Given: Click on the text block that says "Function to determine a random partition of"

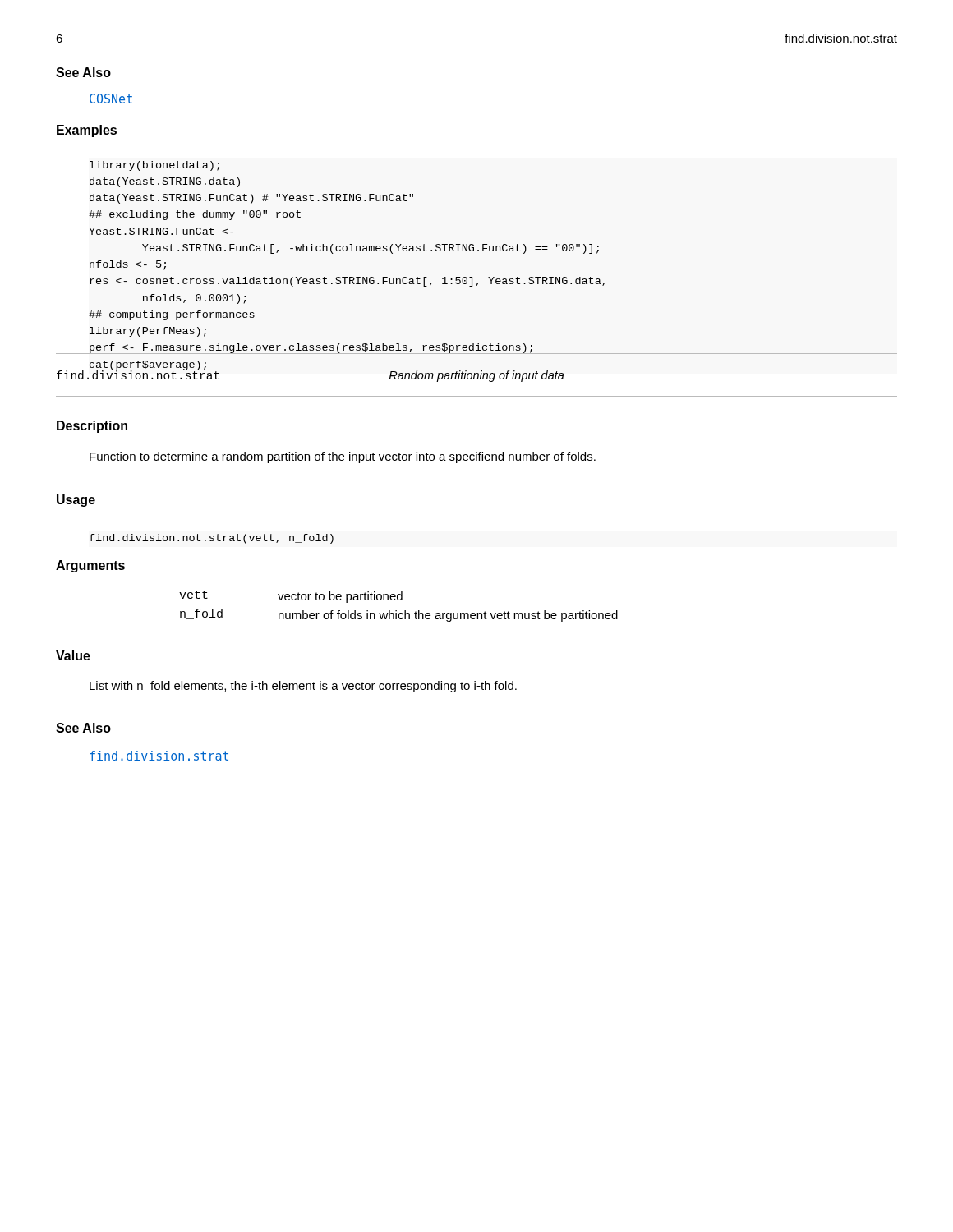Looking at the screenshot, I should tap(343, 456).
